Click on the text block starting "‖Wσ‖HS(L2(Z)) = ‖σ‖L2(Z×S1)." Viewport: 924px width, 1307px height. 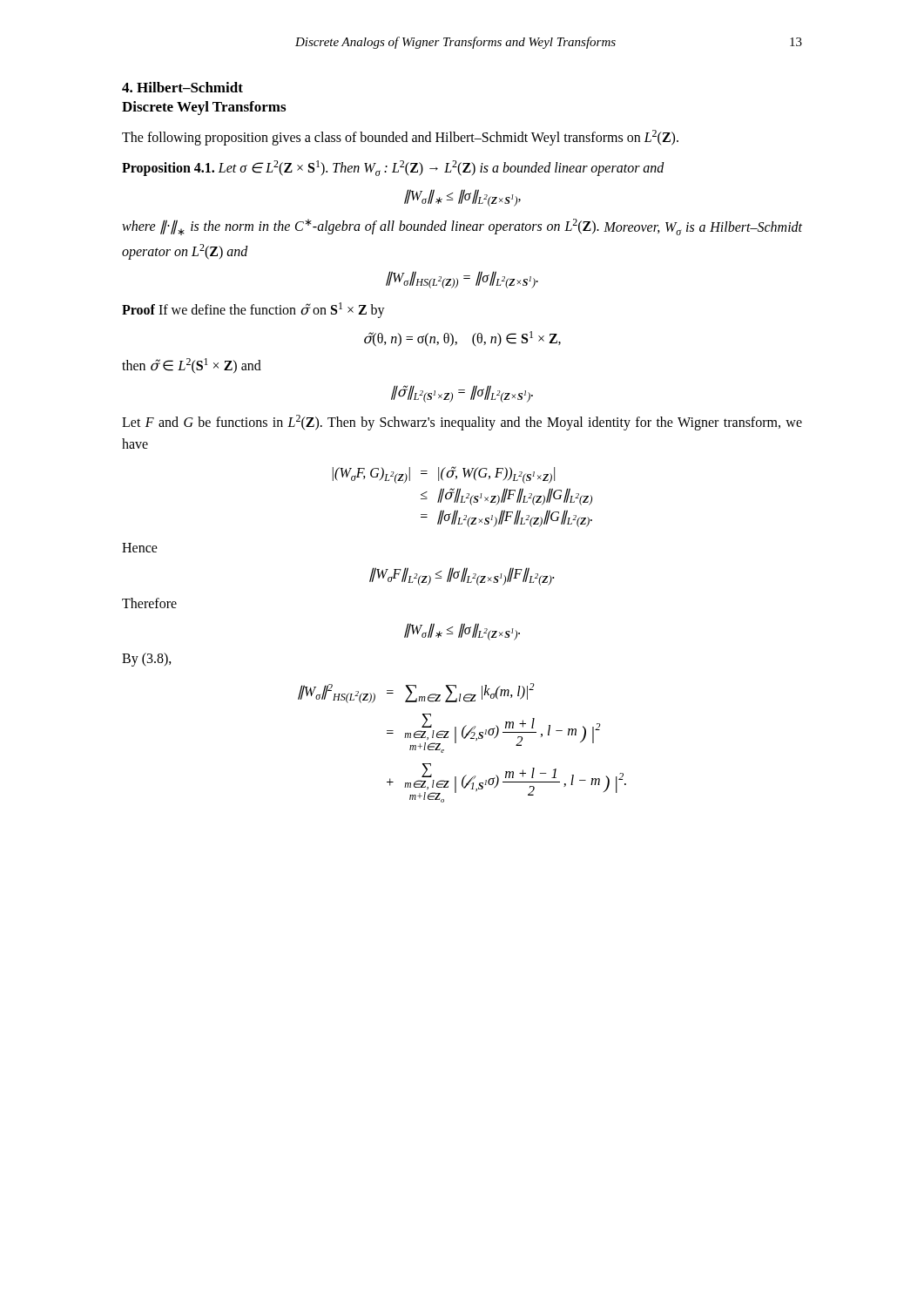point(462,279)
